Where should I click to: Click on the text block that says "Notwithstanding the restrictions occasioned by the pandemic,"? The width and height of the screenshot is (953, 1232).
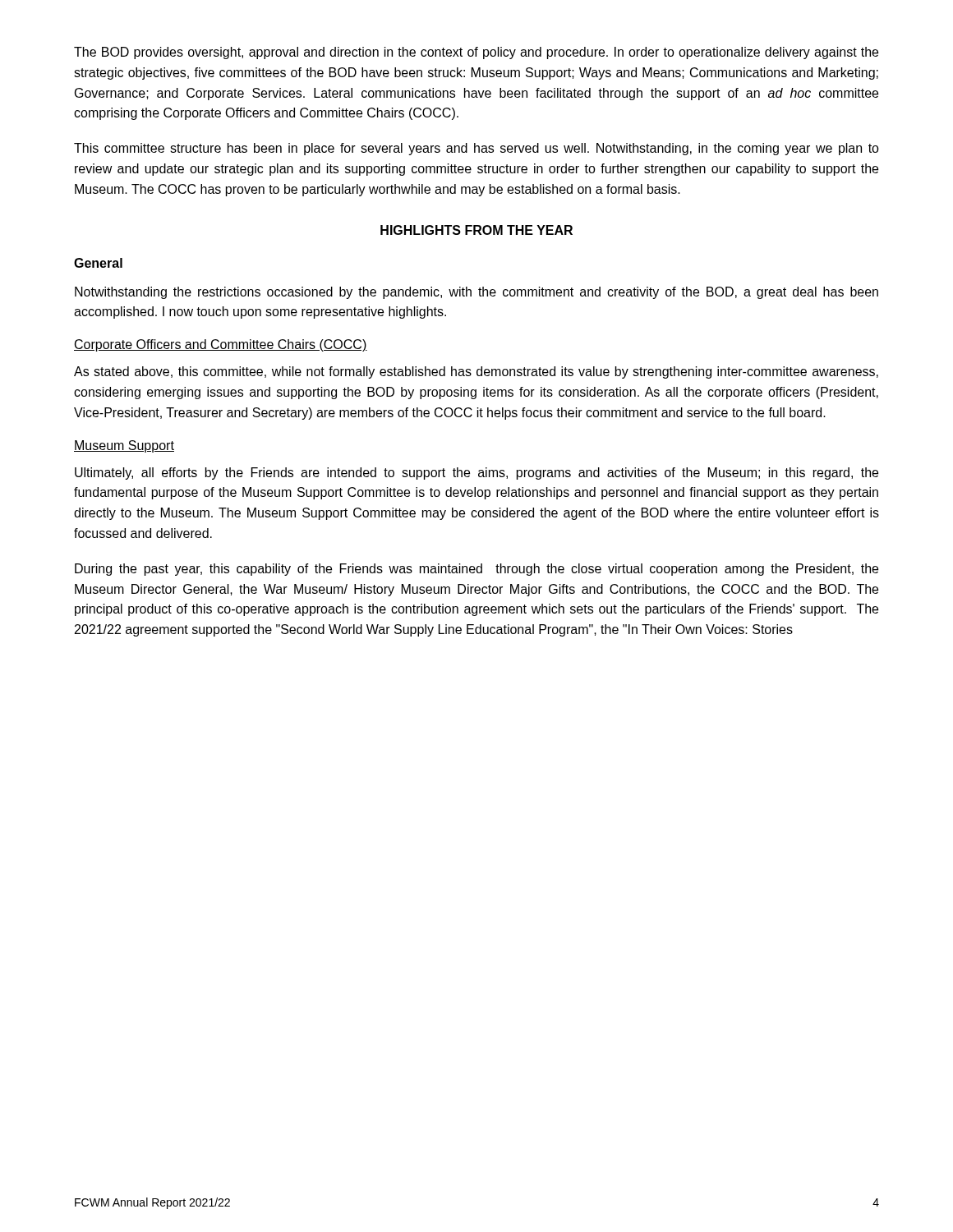476,303
